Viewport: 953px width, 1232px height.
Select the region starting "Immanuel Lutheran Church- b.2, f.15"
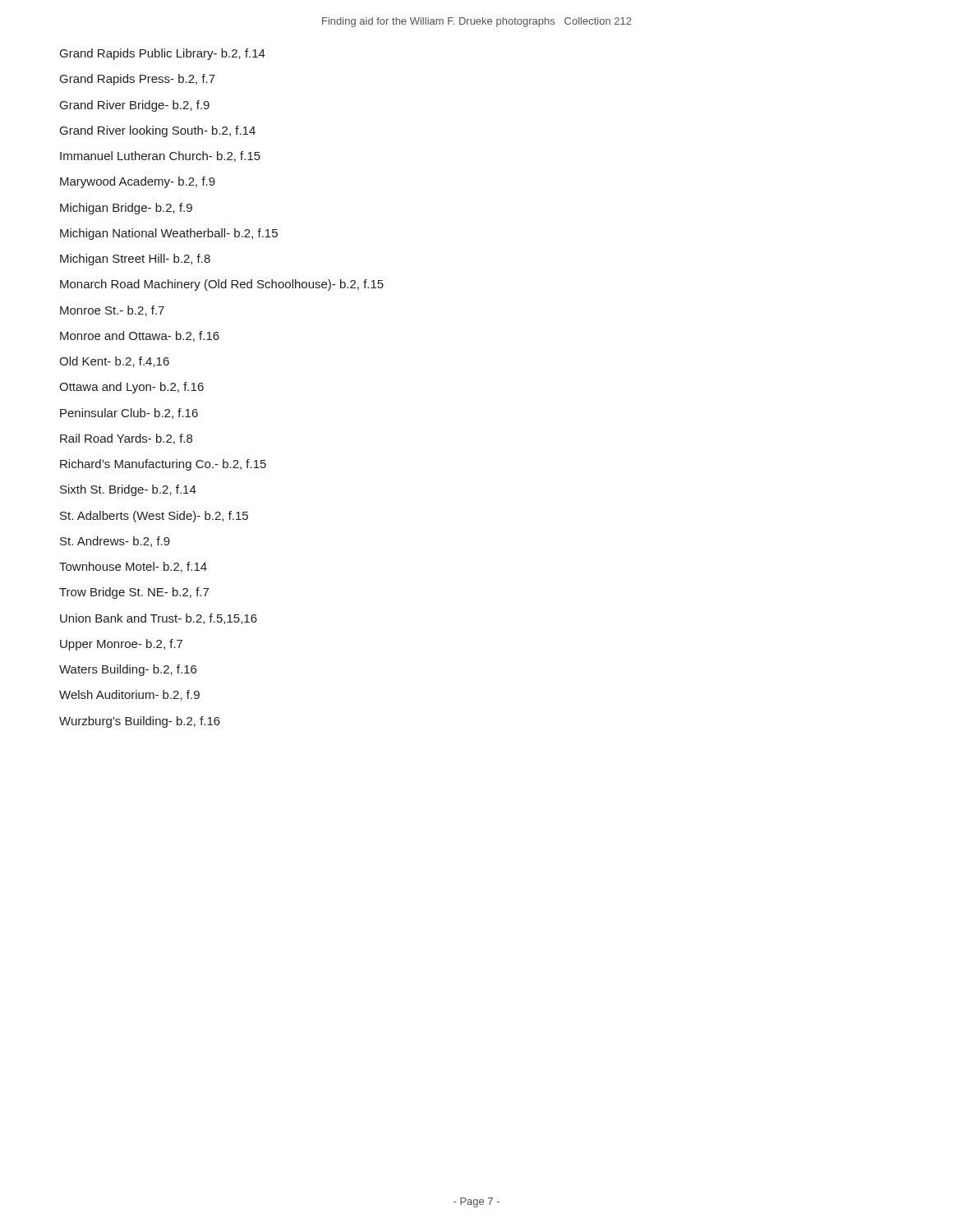(160, 156)
